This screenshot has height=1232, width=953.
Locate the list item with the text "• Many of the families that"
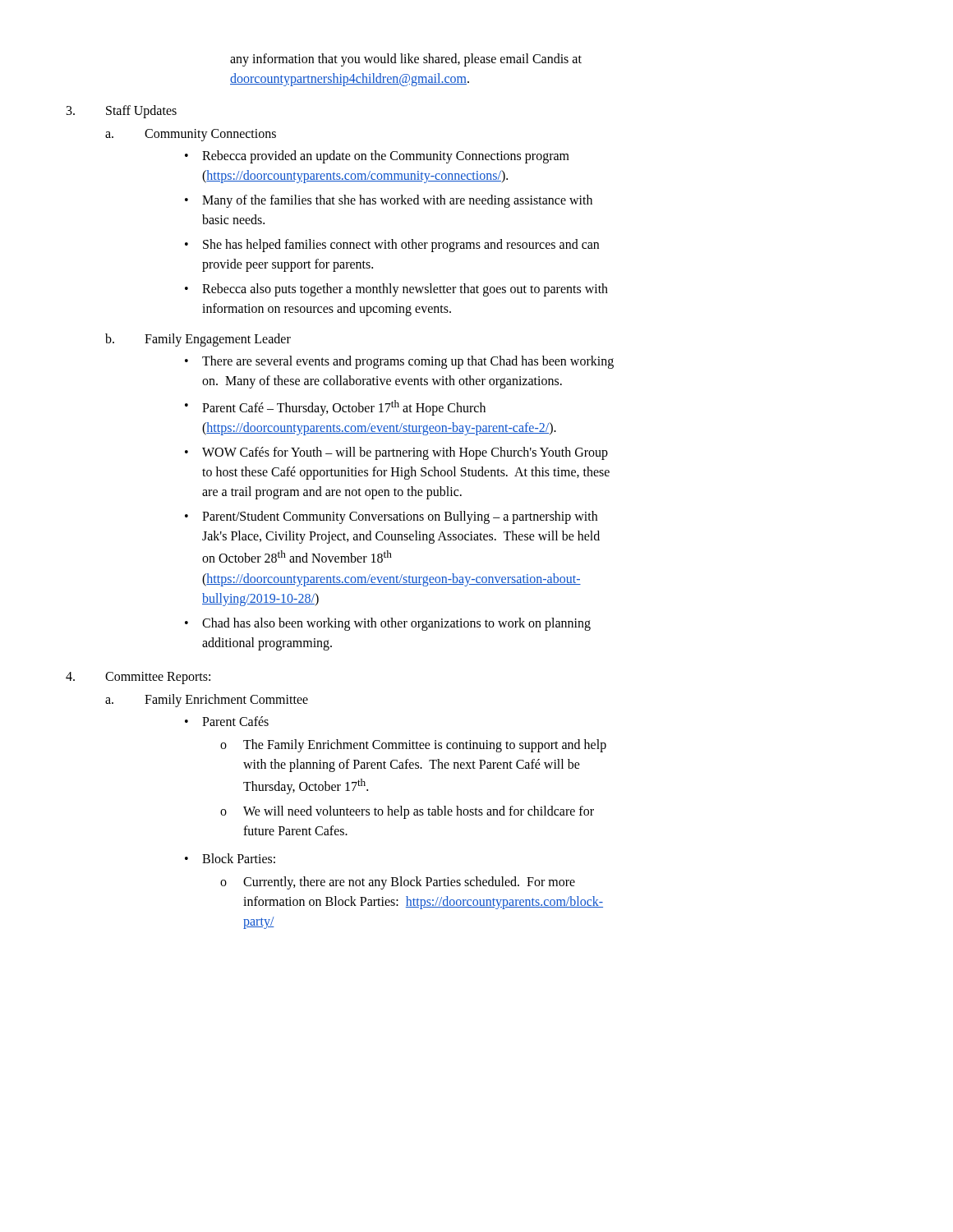(388, 210)
